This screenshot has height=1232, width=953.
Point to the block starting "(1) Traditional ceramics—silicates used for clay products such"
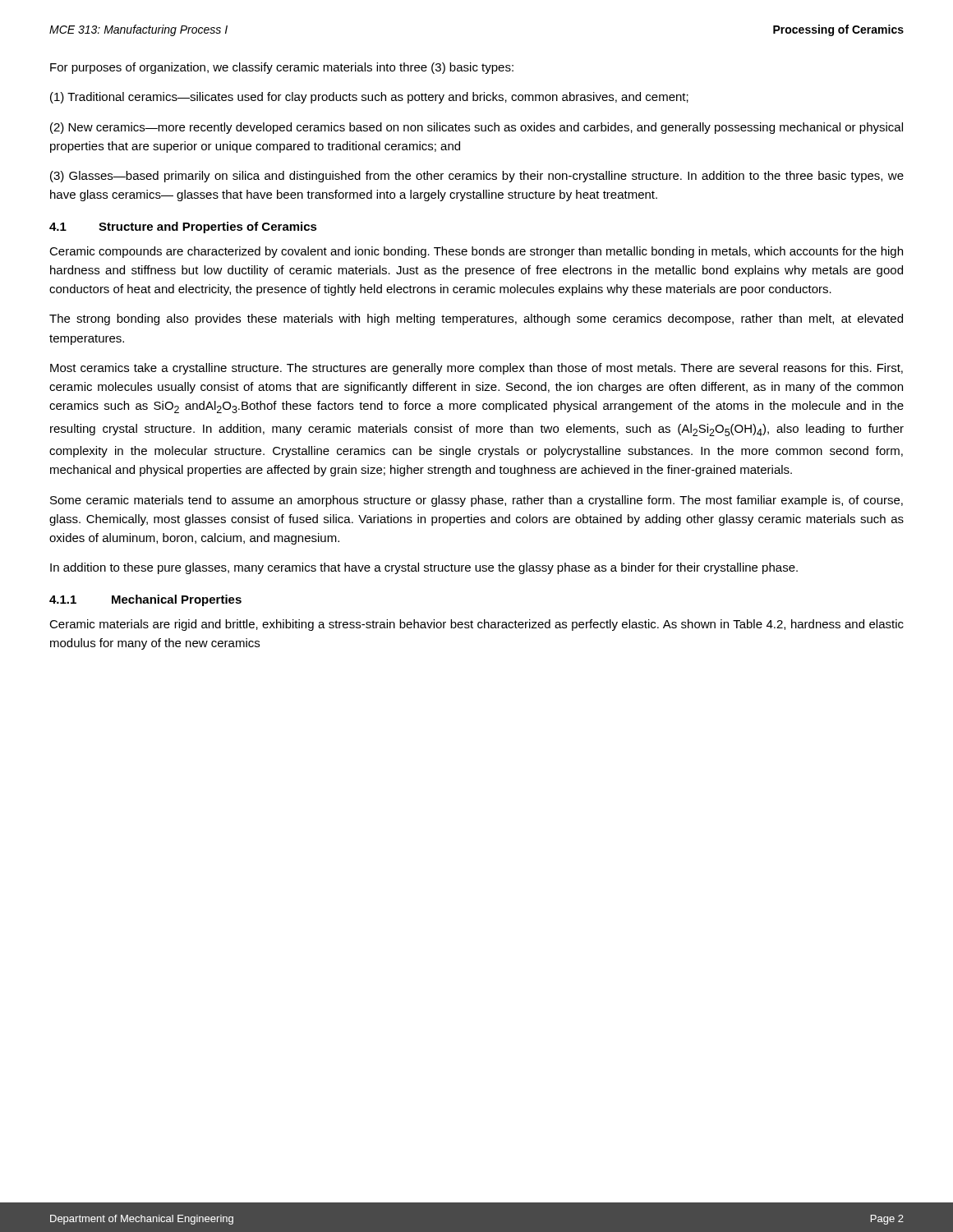pos(369,97)
